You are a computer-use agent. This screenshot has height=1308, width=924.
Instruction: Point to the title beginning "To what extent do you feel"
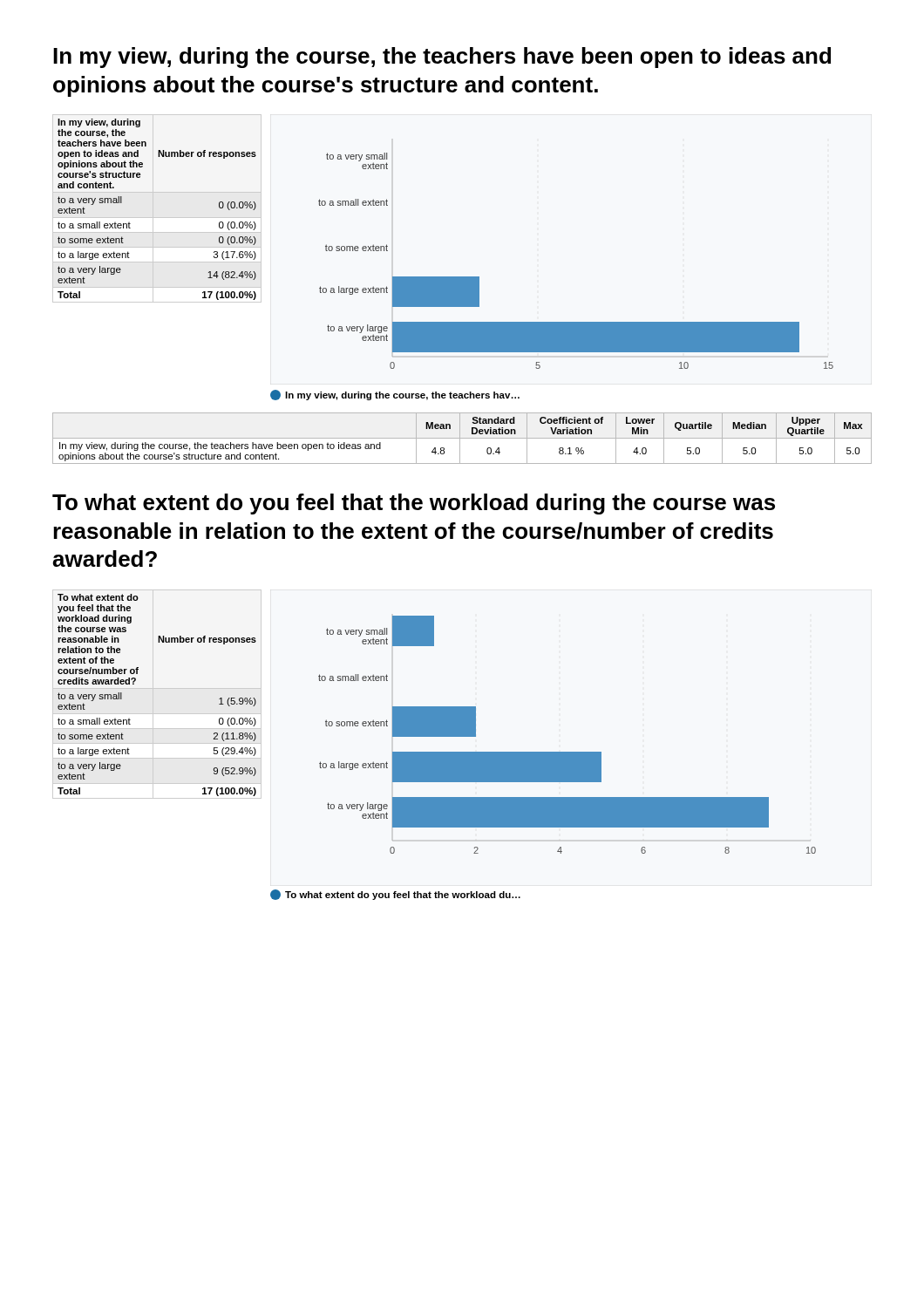pyautogui.click(x=414, y=531)
